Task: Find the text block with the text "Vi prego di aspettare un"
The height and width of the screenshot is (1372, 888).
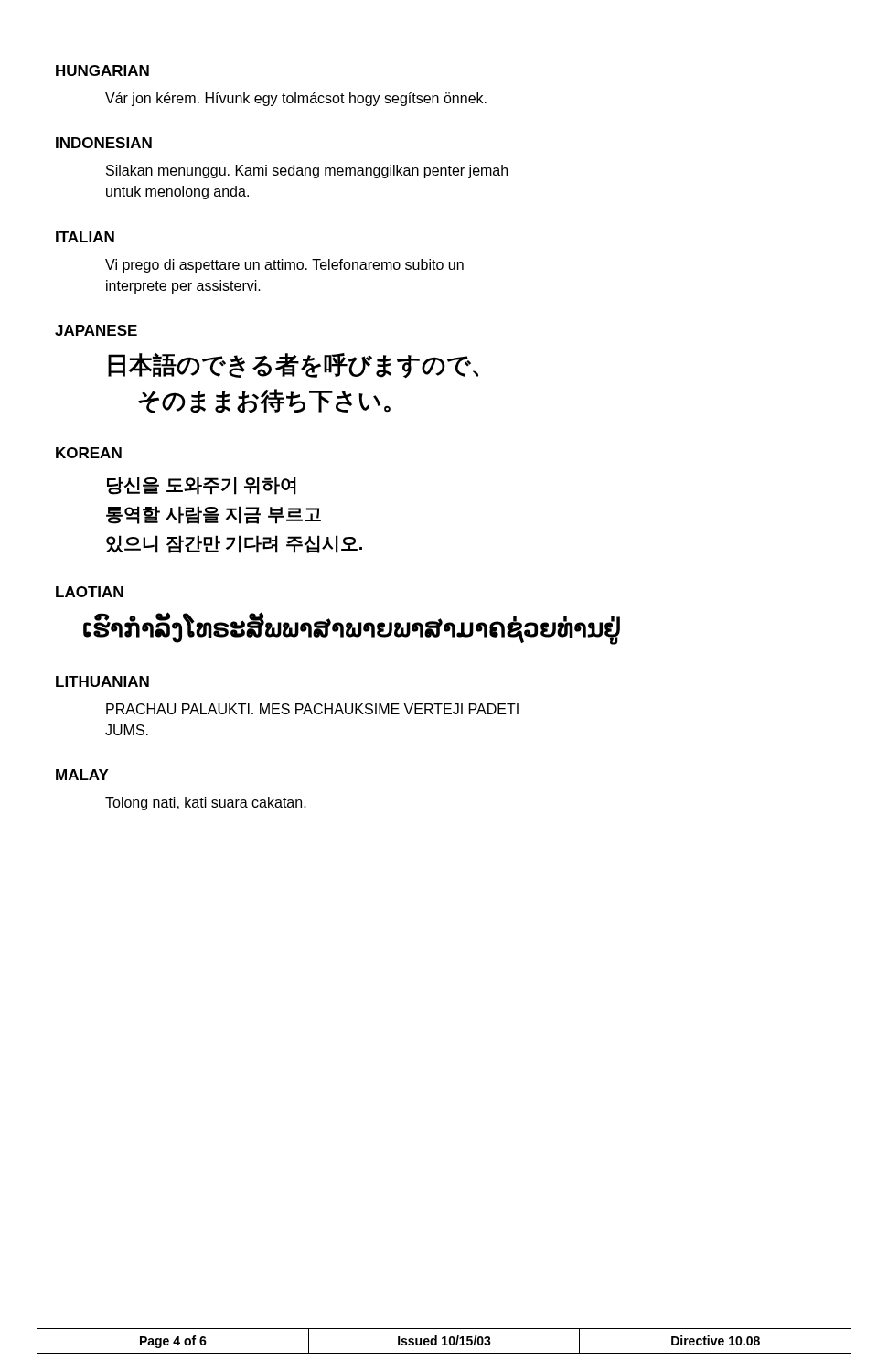Action: tap(285, 275)
